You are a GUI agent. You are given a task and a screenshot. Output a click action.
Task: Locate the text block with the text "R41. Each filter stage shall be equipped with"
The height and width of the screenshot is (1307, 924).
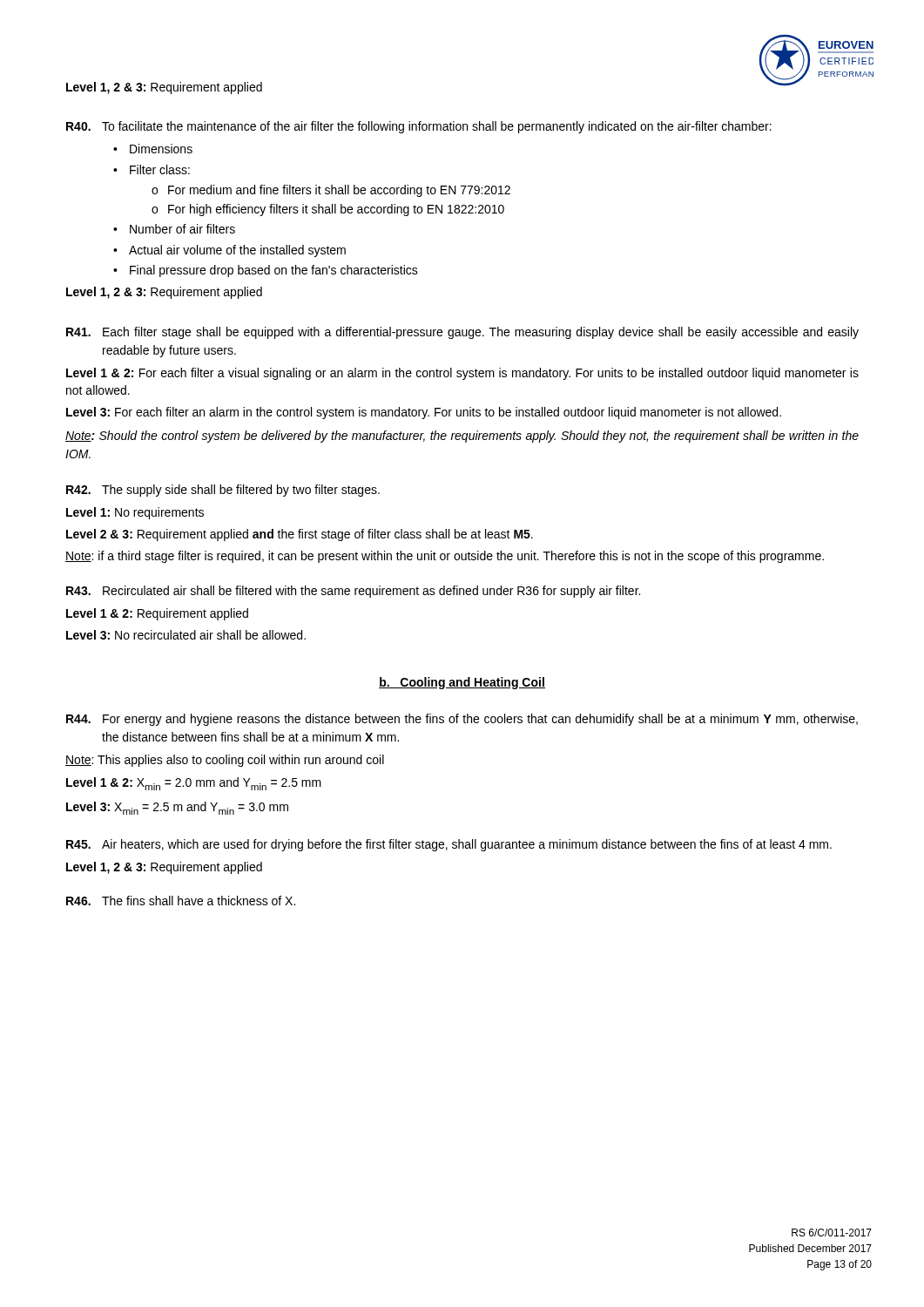point(462,341)
